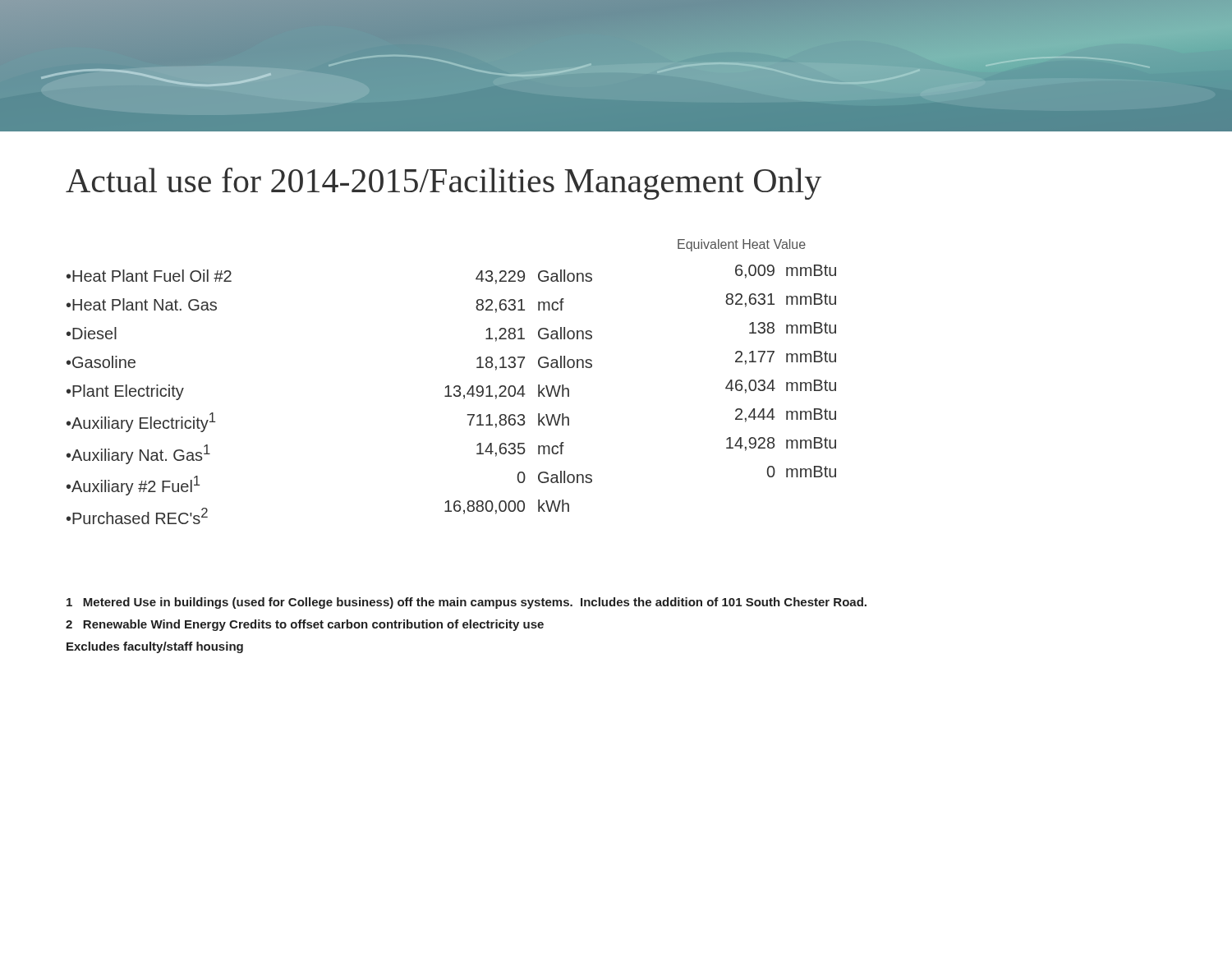
Task: Select the footnote that says "Excludes faculty/staff housing"
Action: coord(155,646)
